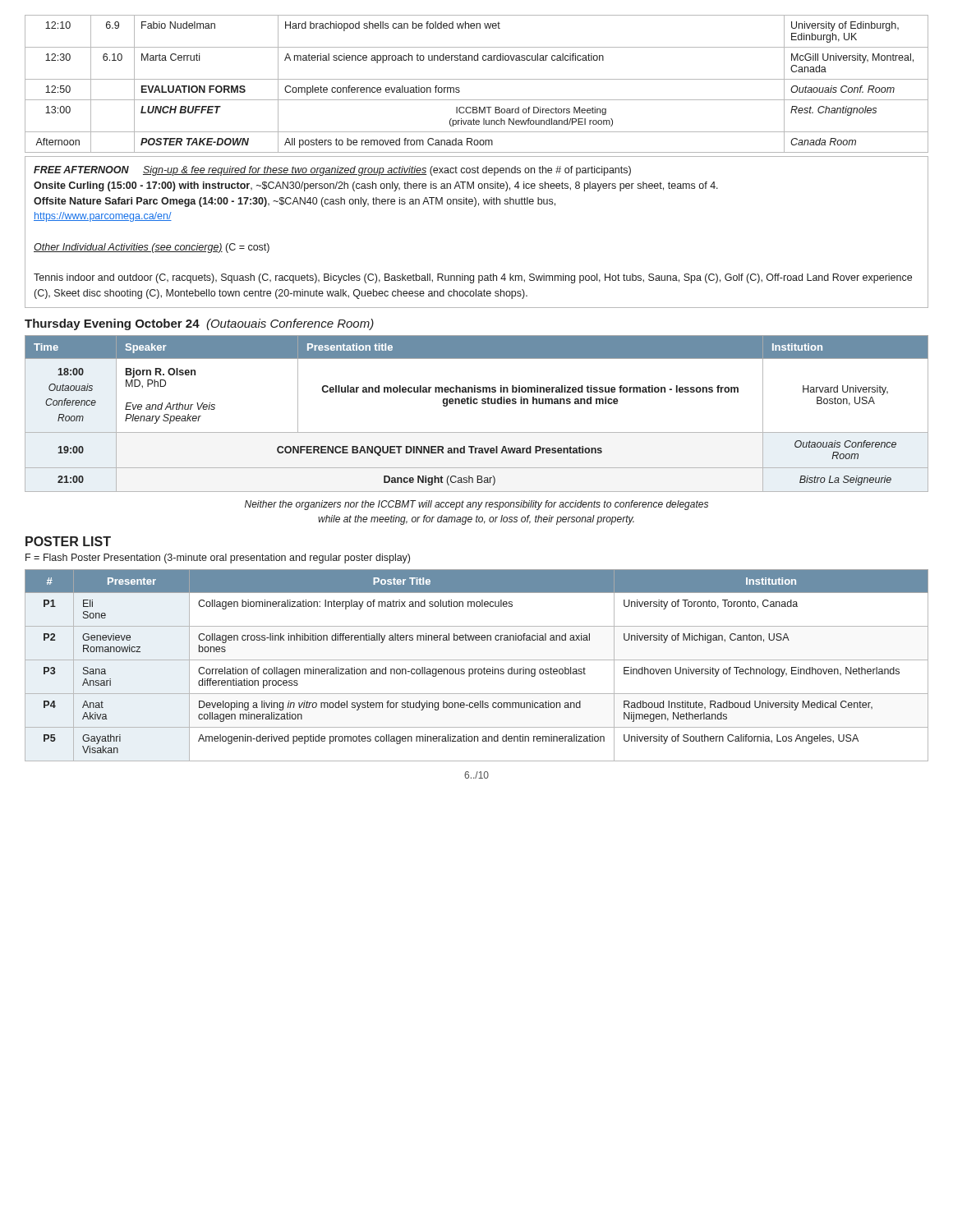Viewport: 953px width, 1232px height.
Task: Point to the block starting "POSTER LIST"
Action: (68, 541)
